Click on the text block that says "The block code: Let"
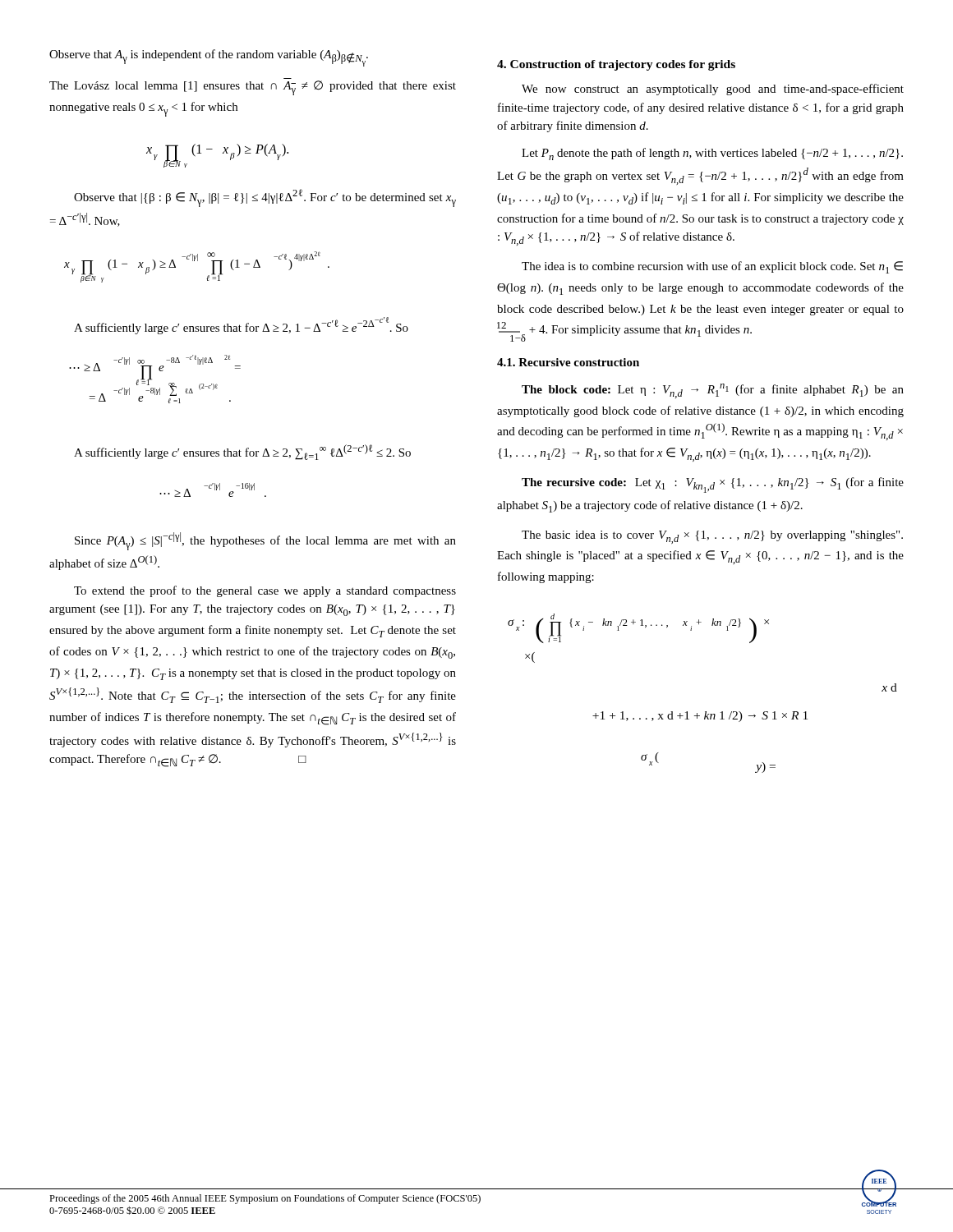Screen dimensions: 1232x953 click(700, 421)
